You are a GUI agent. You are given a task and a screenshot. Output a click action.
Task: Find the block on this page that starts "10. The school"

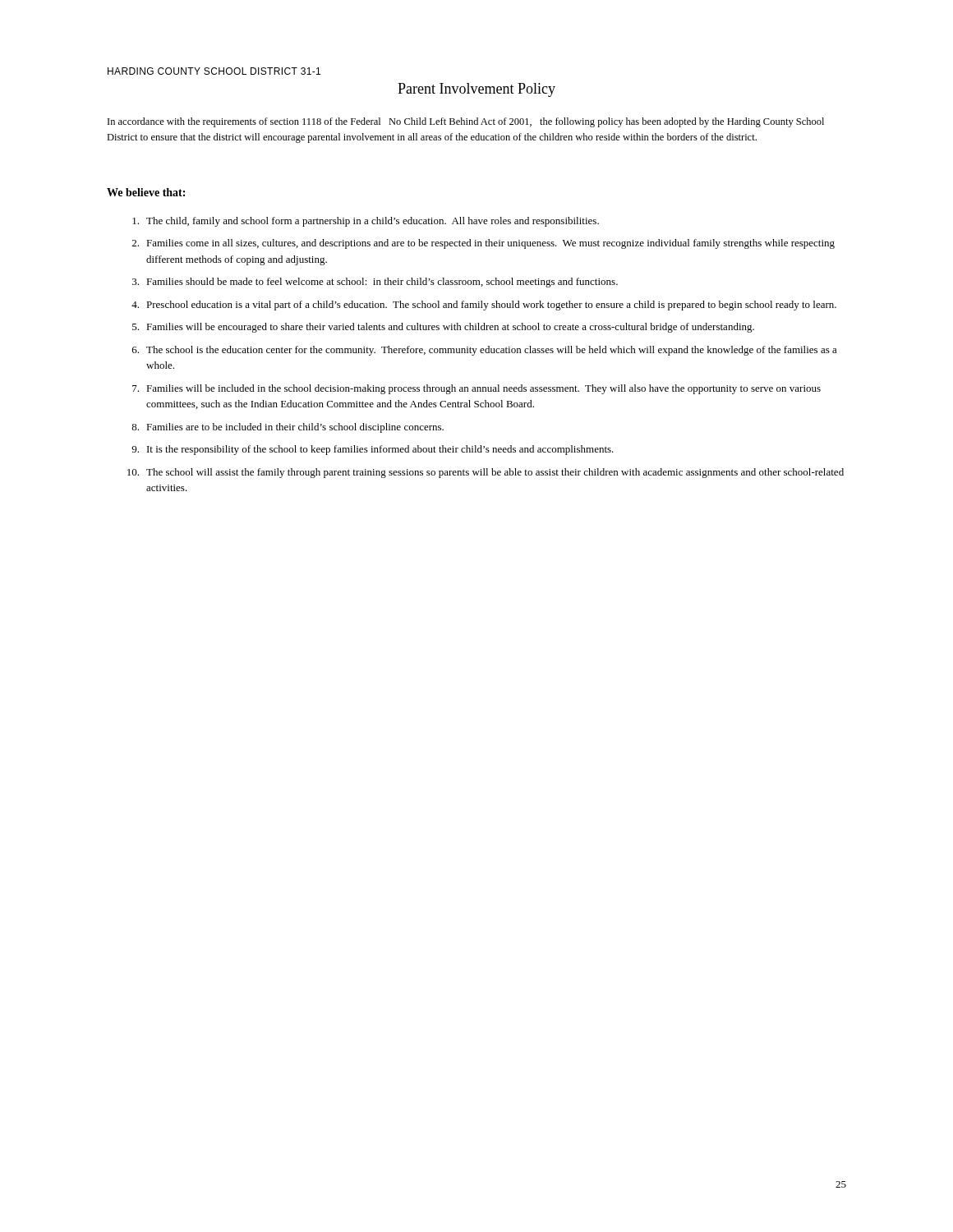[x=476, y=480]
